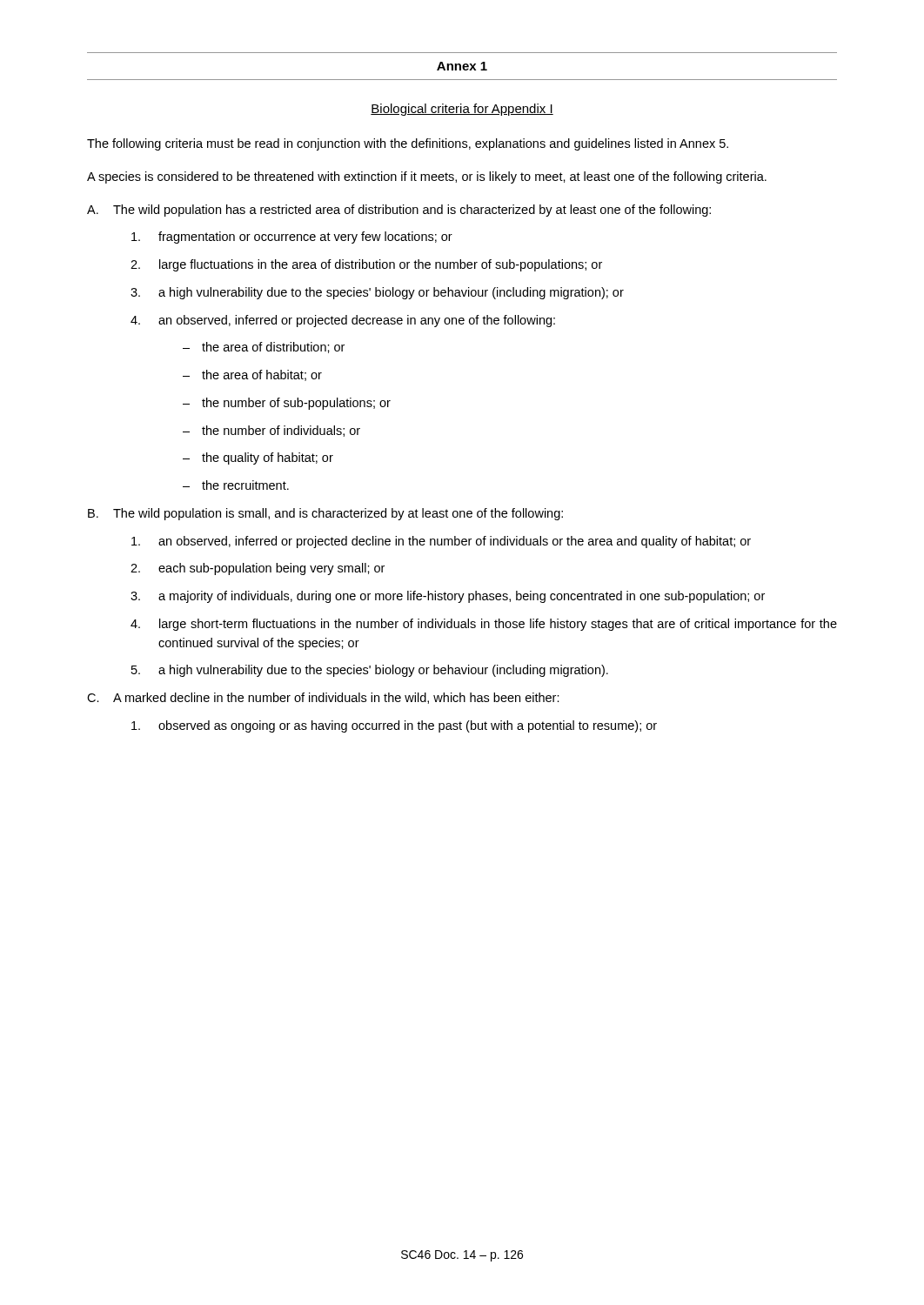Image resolution: width=924 pixels, height=1305 pixels.
Task: Find the text starting "– the number of sub-populations; or"
Action: (287, 403)
